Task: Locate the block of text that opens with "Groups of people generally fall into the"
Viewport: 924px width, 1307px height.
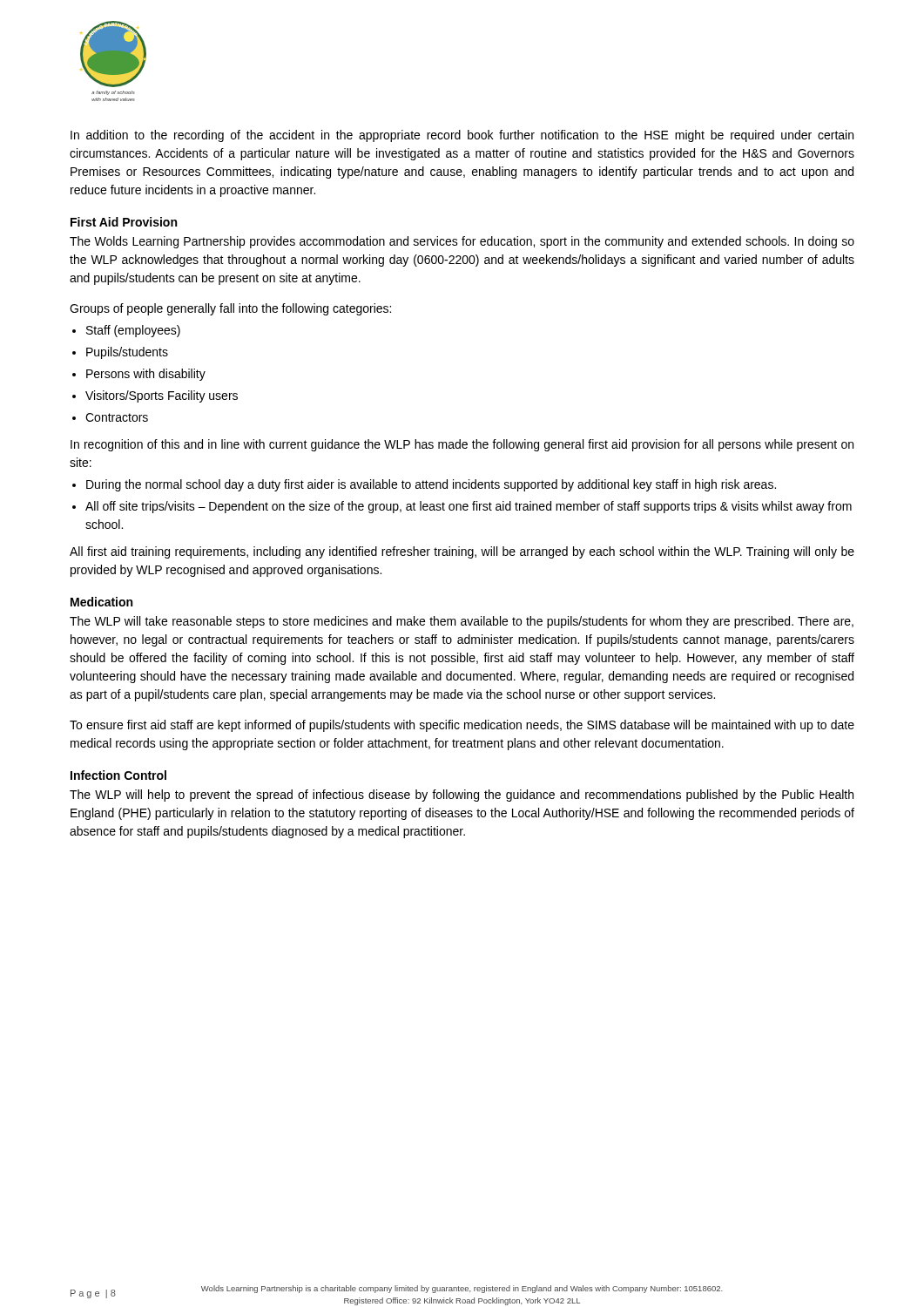Action: [x=230, y=309]
